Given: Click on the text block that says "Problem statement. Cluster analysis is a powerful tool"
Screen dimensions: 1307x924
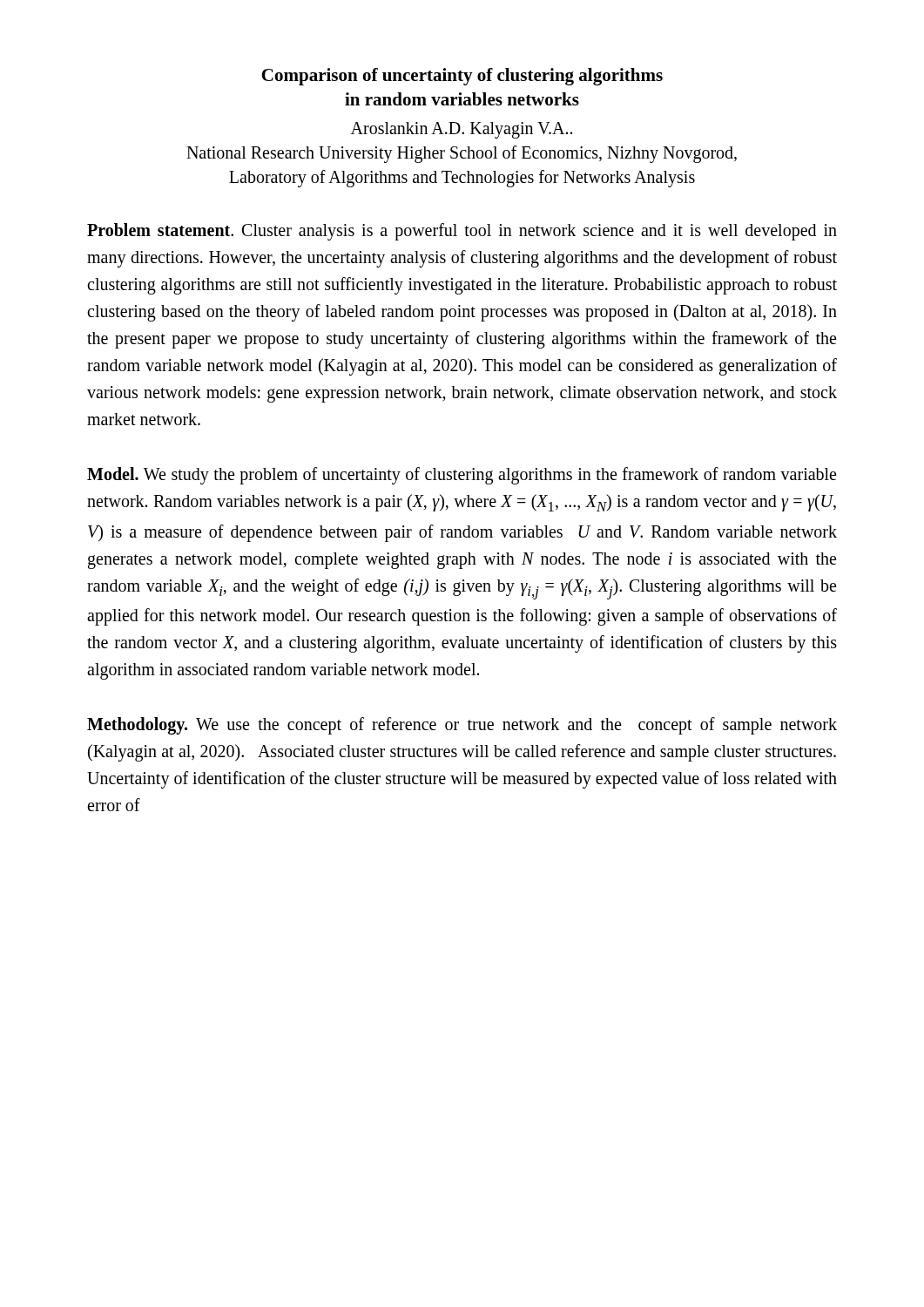Looking at the screenshot, I should 462,325.
